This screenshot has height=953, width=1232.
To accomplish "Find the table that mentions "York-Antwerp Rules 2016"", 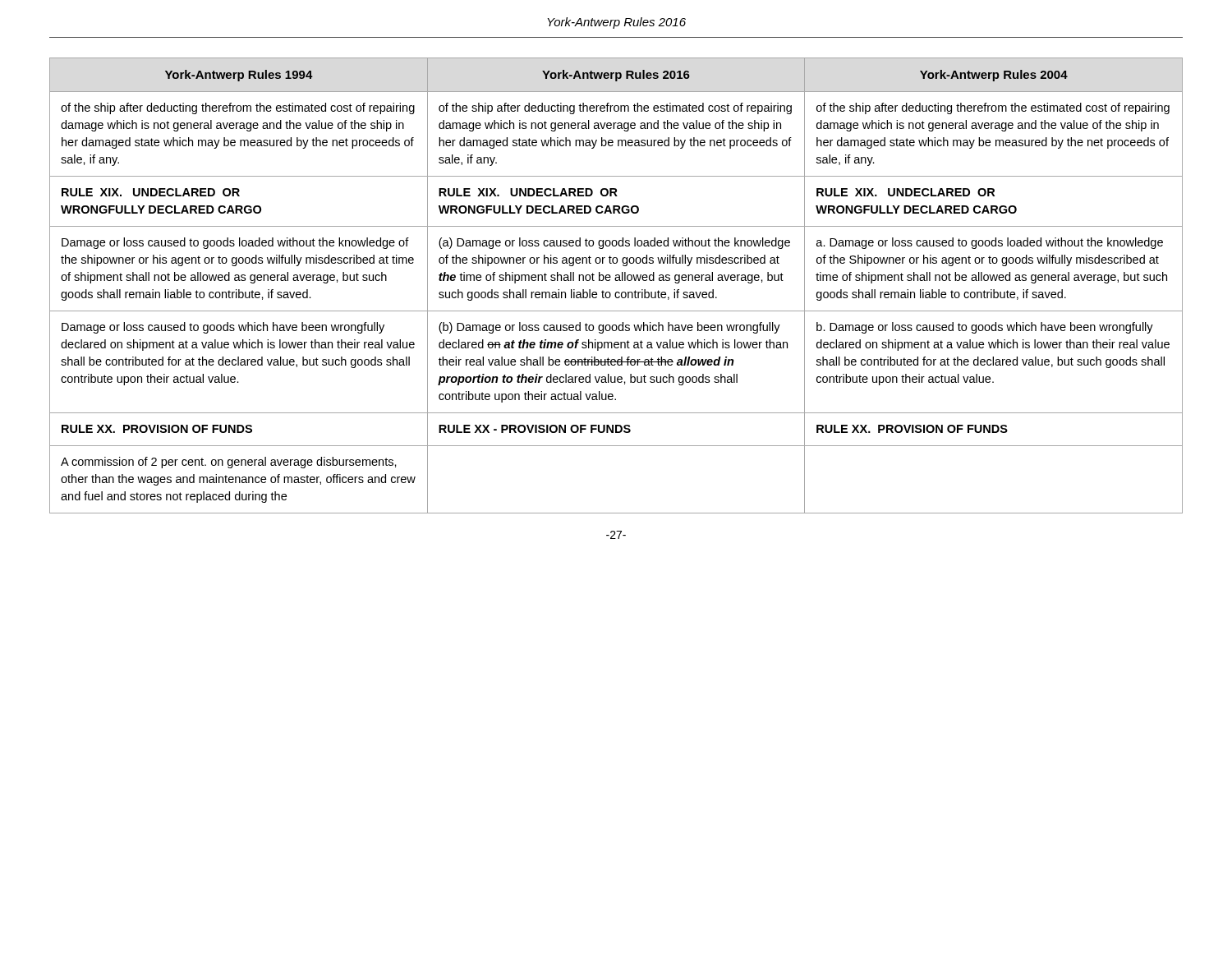I will coord(616,285).
